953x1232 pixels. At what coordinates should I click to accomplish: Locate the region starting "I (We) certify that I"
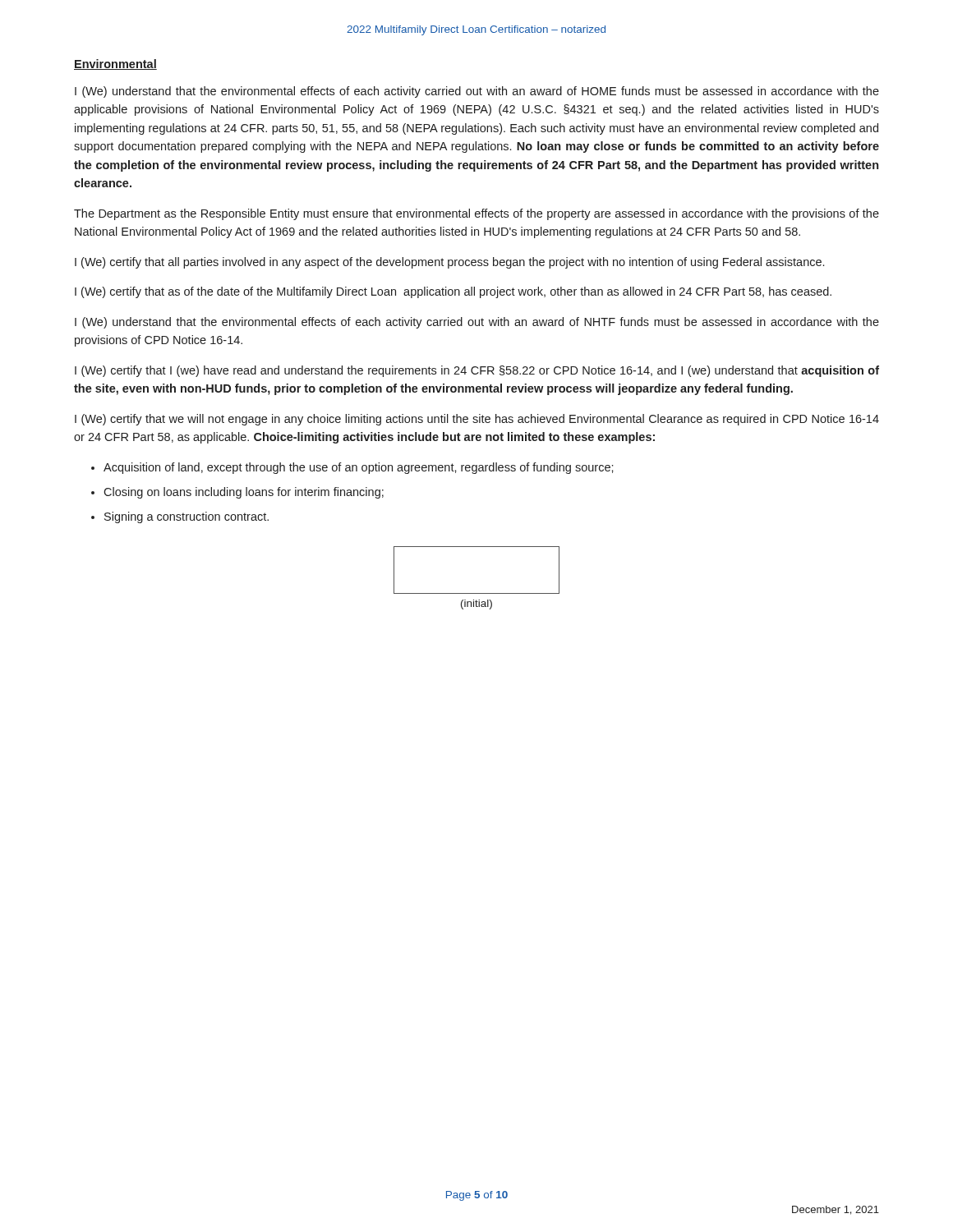(476, 379)
